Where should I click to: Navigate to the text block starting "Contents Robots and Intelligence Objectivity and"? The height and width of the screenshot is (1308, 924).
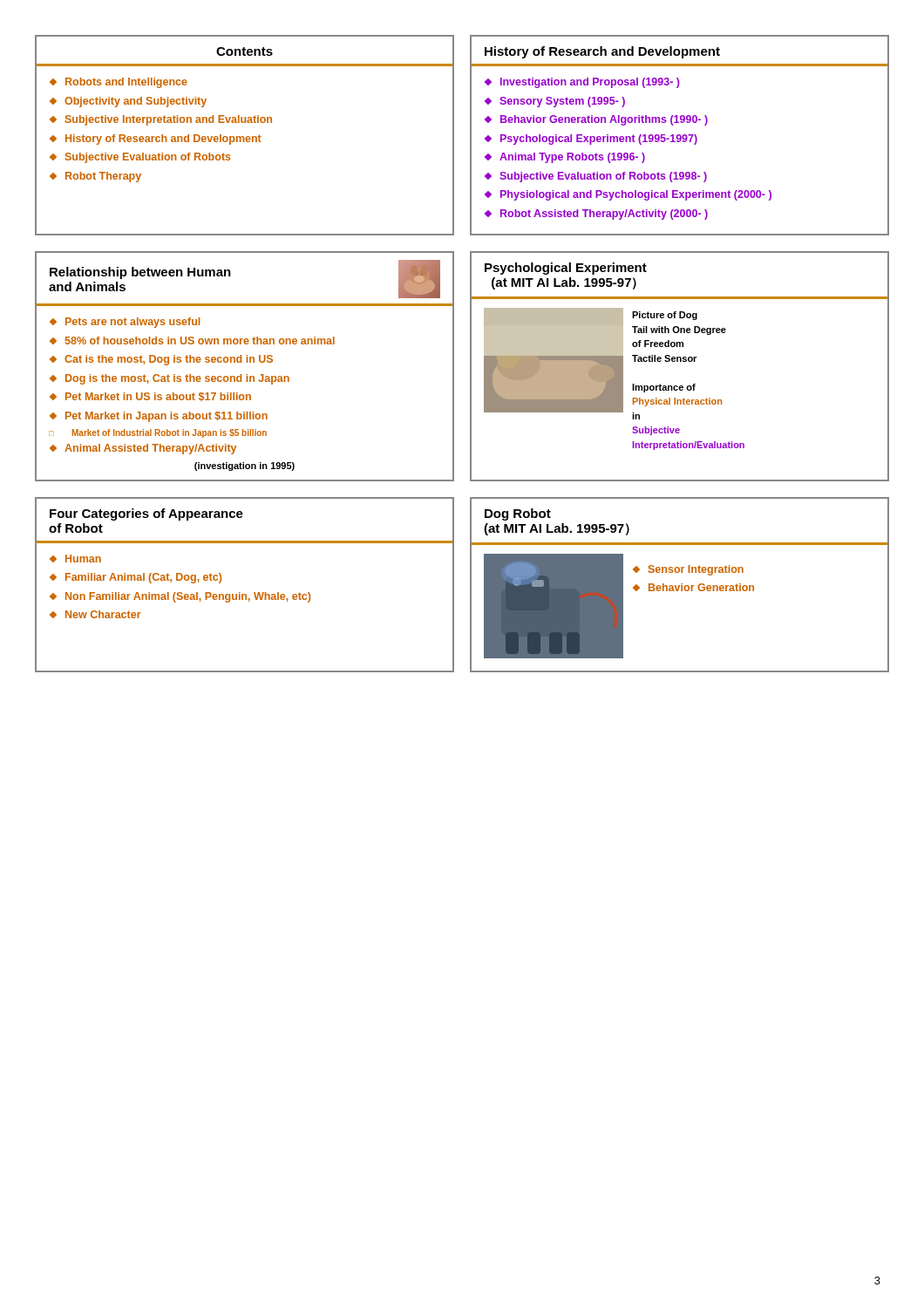click(244, 116)
